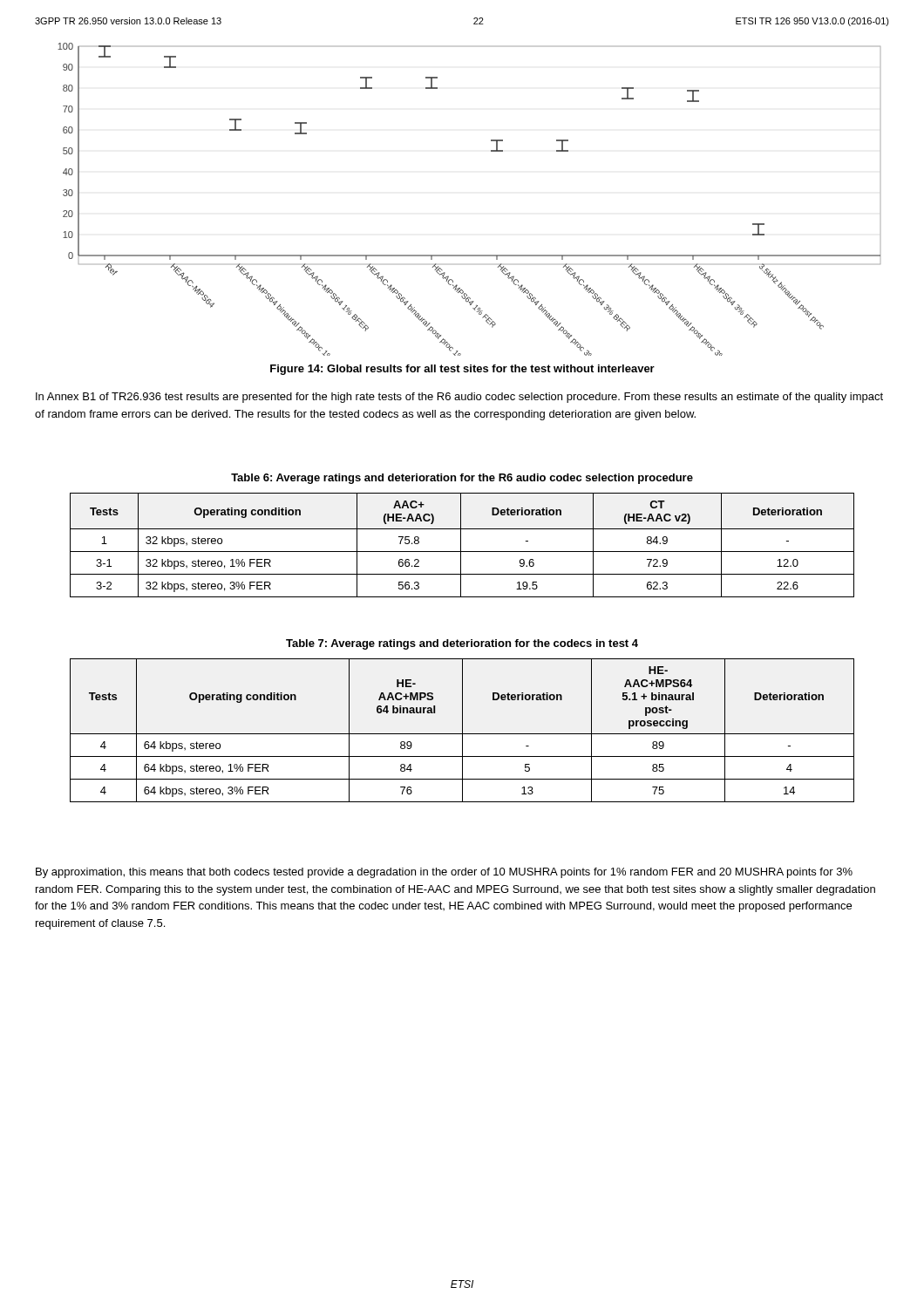This screenshot has height=1308, width=924.
Task: Click on the text block starting "Table 6: Average"
Action: (x=462, y=477)
